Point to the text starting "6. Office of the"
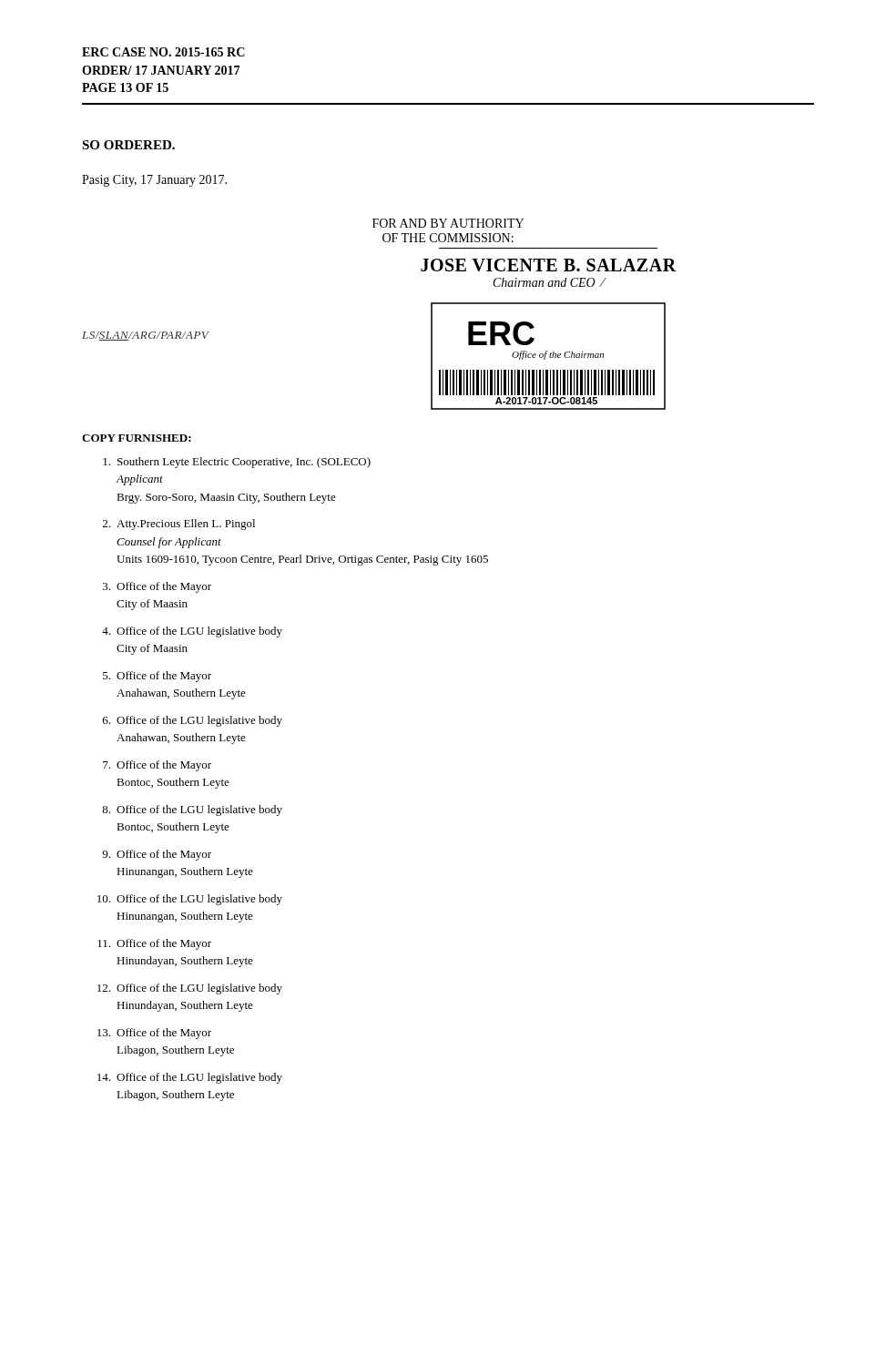Viewport: 896px width, 1366px height. pyautogui.click(x=193, y=721)
